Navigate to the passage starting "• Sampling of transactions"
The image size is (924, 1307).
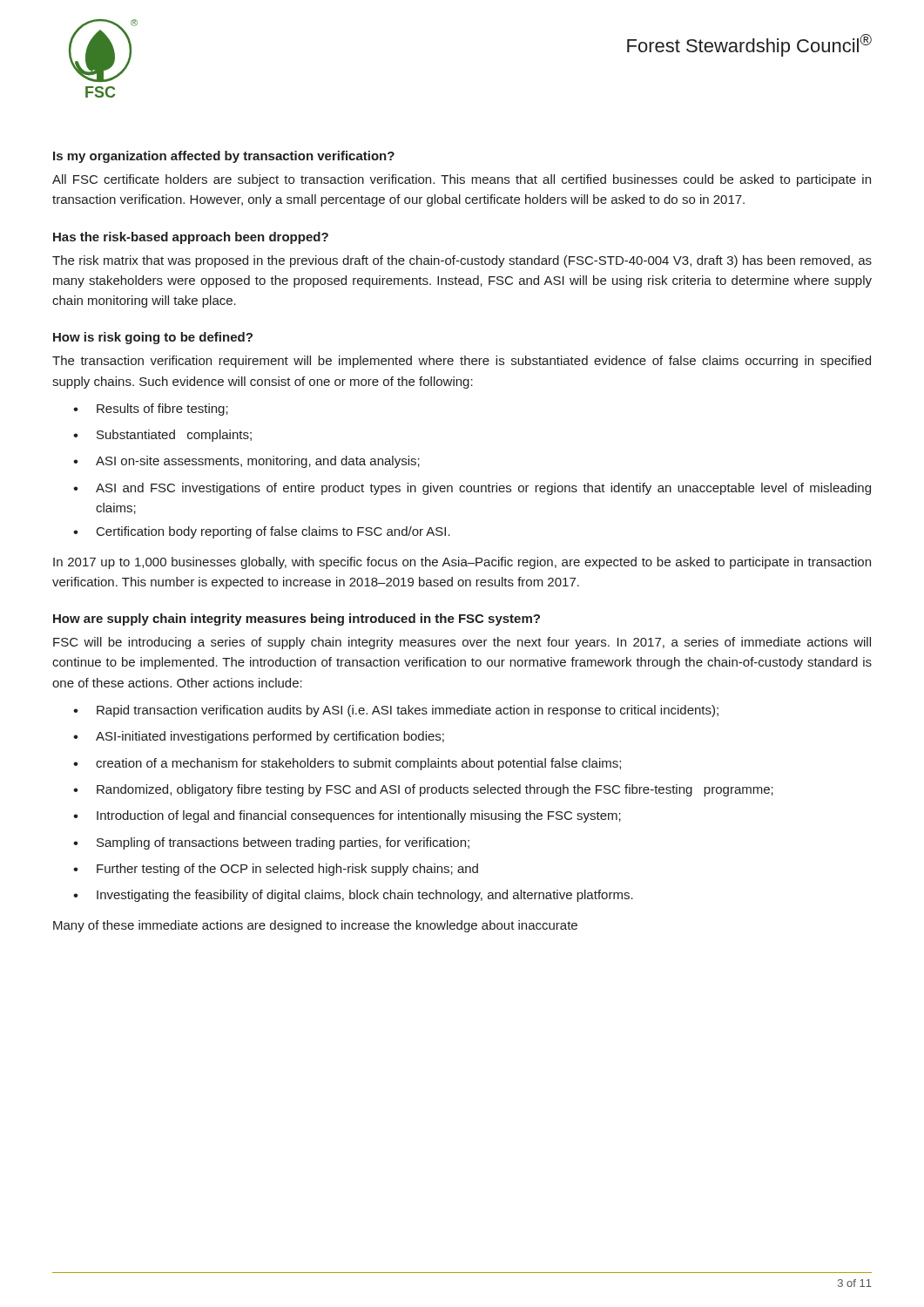tap(472, 843)
